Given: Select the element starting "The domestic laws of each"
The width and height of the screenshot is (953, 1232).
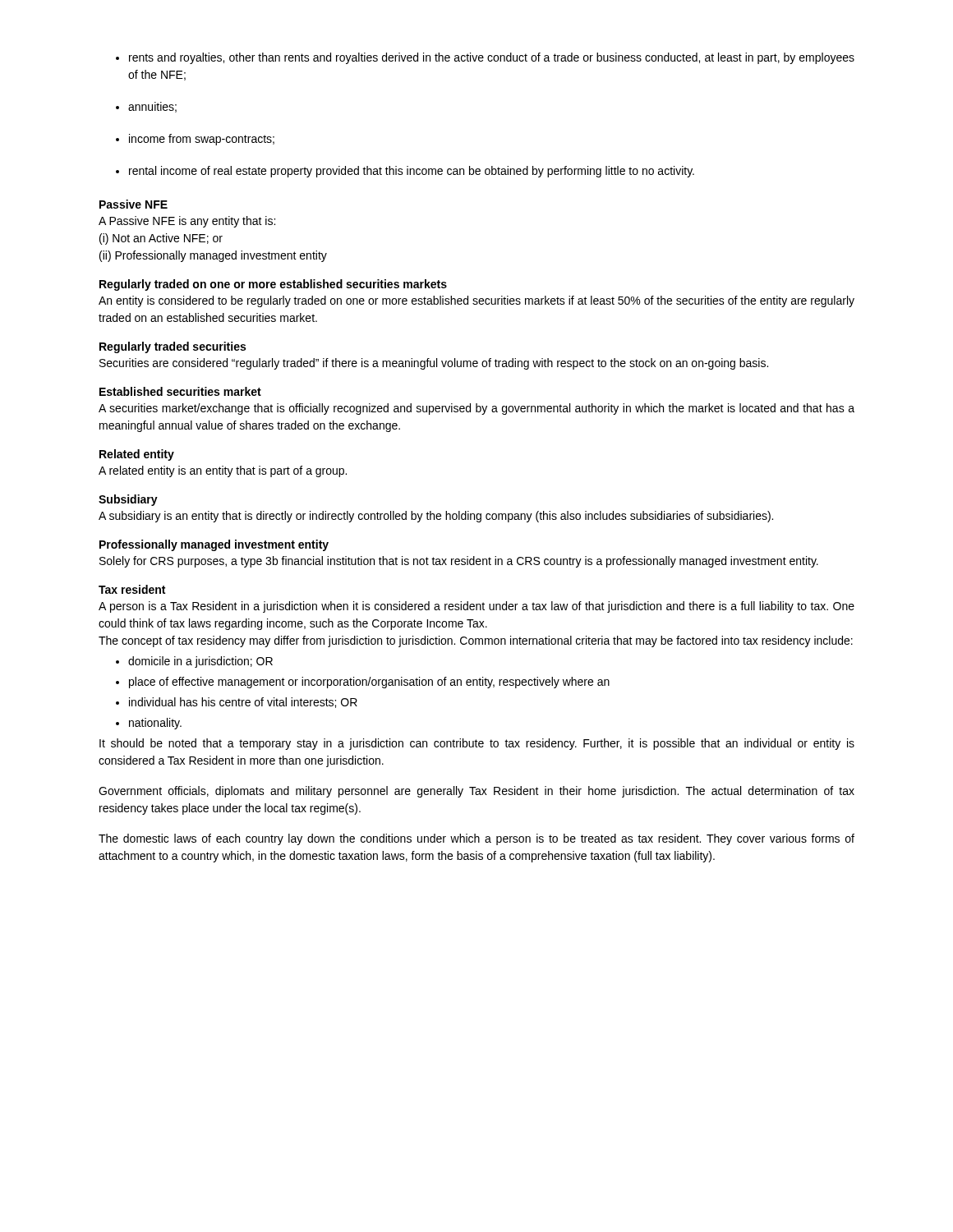Looking at the screenshot, I should point(476,847).
